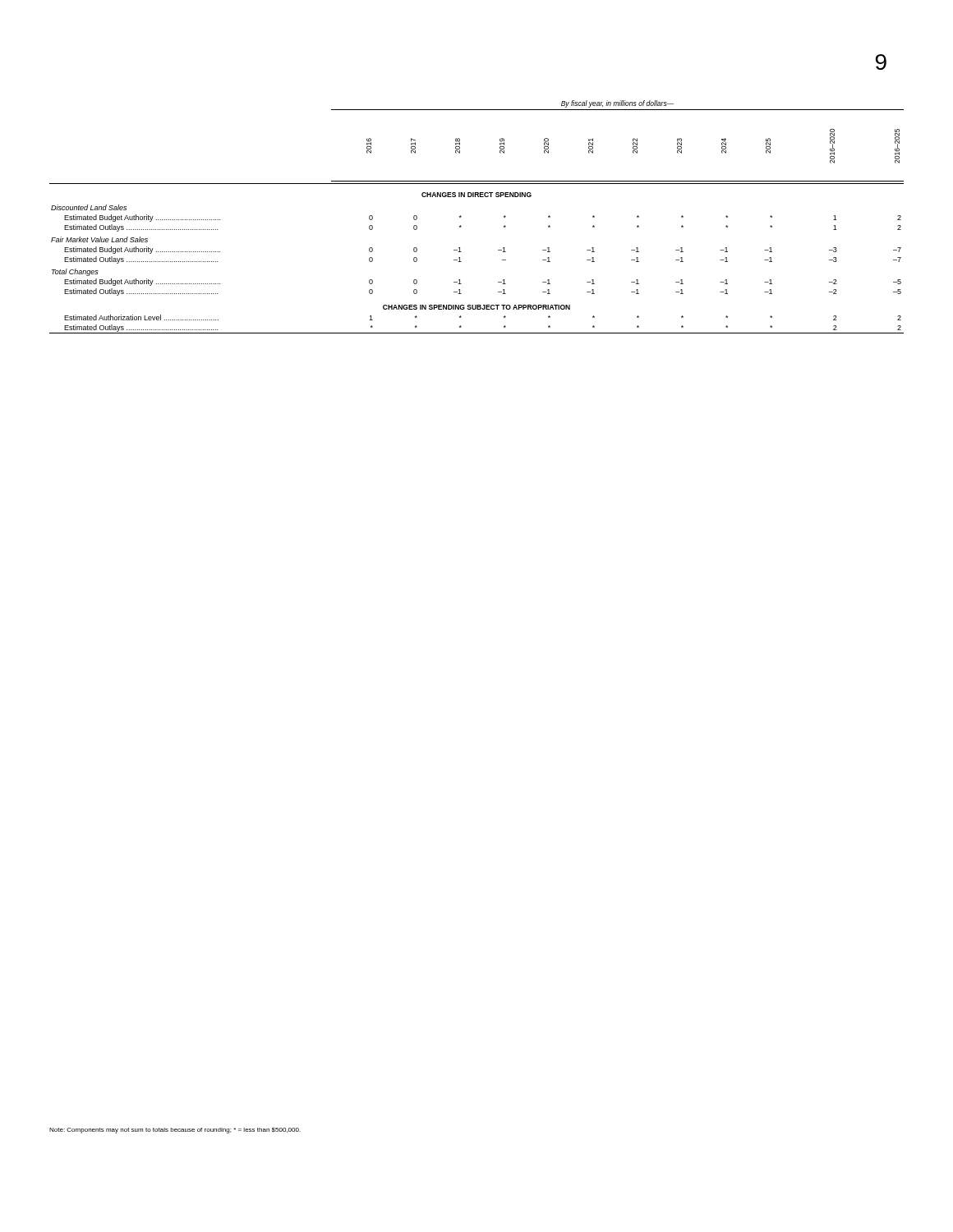Select the table that reads "Estimated Outlays ............................................."
The image size is (953, 1232).
click(476, 217)
